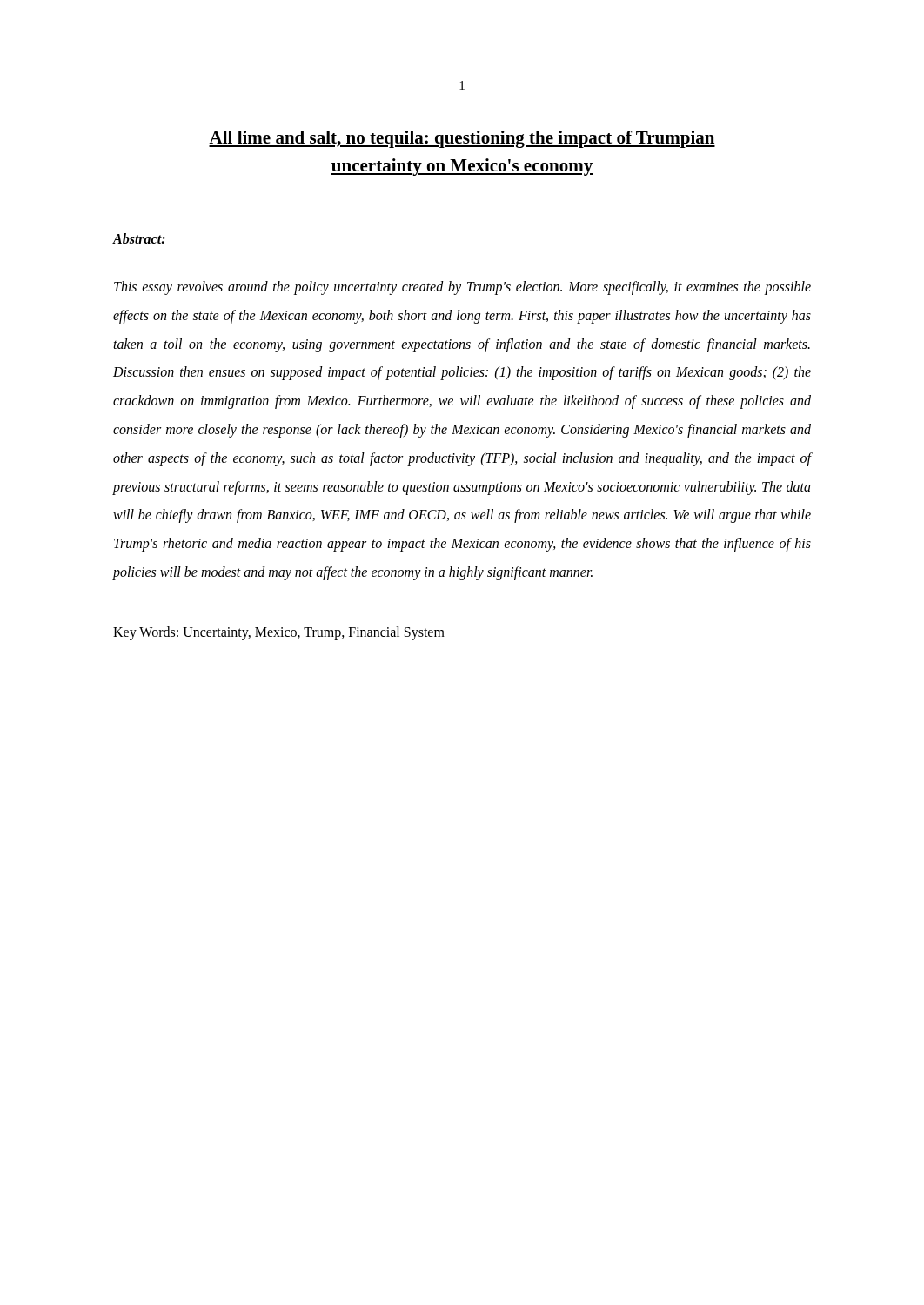The image size is (924, 1305).
Task: Find the block on this page that starts "This essay revolves around the policy uncertainty created"
Action: 462,429
